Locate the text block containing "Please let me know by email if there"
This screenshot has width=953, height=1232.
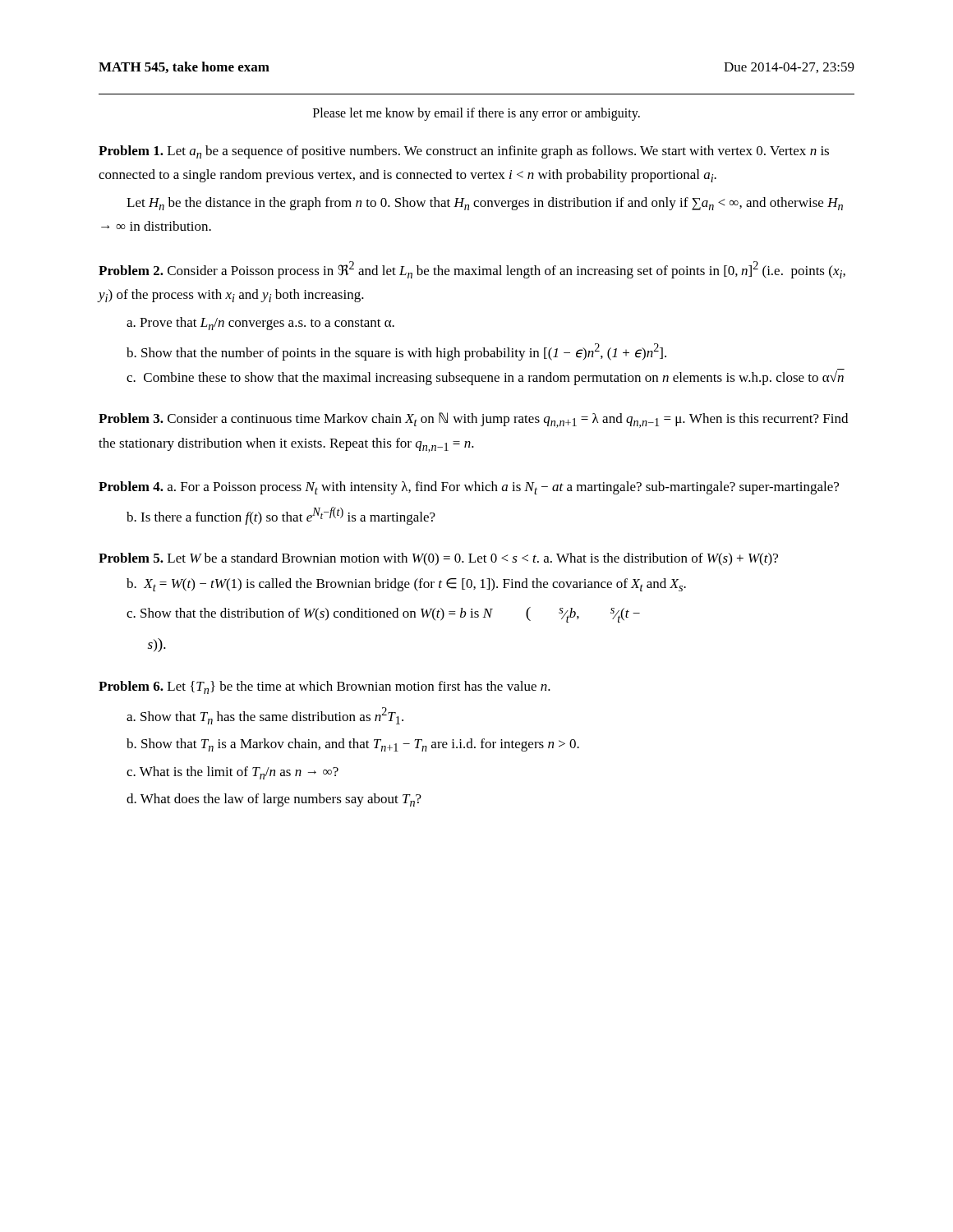476,113
